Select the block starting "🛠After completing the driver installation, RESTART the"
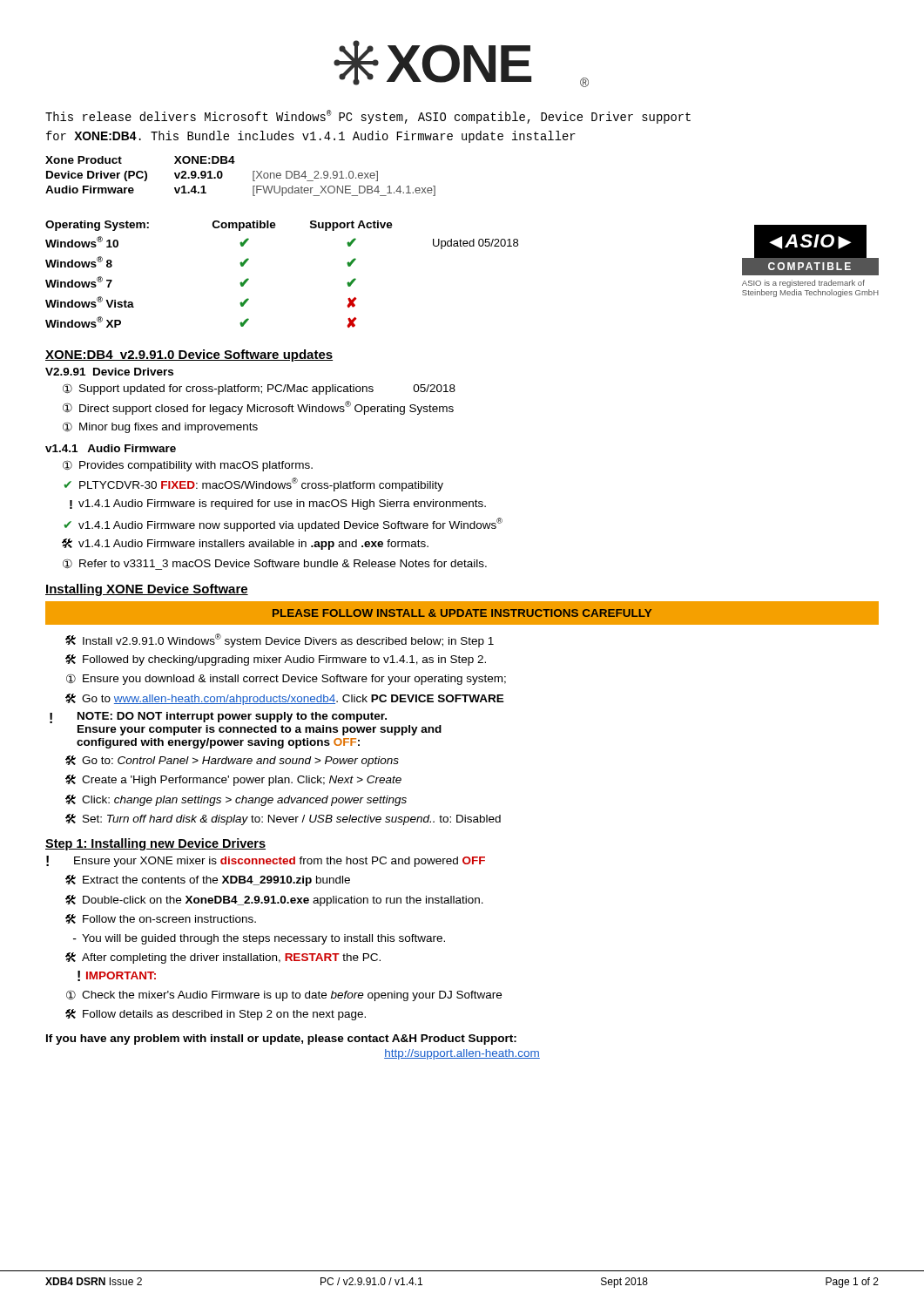This screenshot has height=1307, width=924. point(223,958)
